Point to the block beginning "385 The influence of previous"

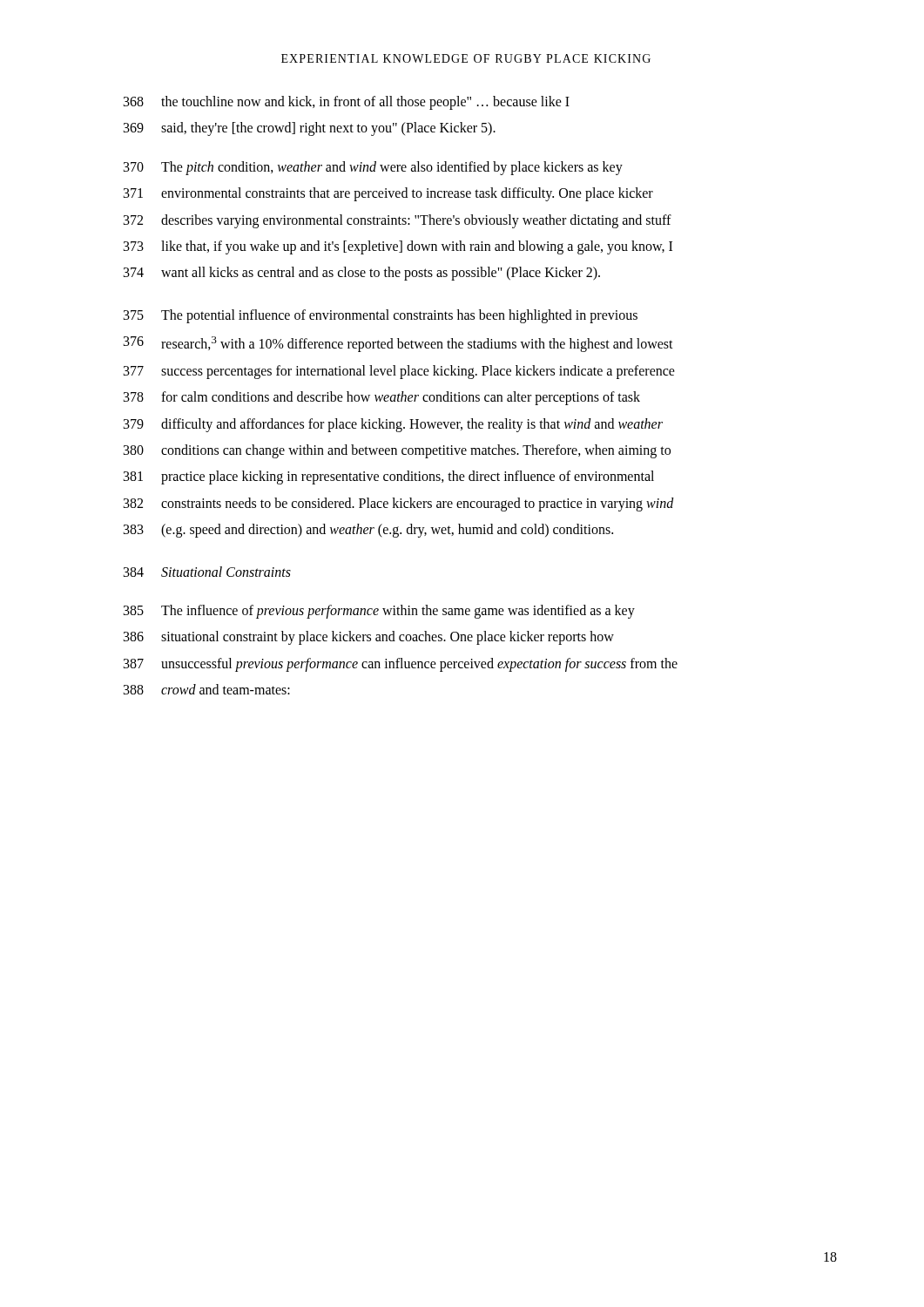point(466,651)
